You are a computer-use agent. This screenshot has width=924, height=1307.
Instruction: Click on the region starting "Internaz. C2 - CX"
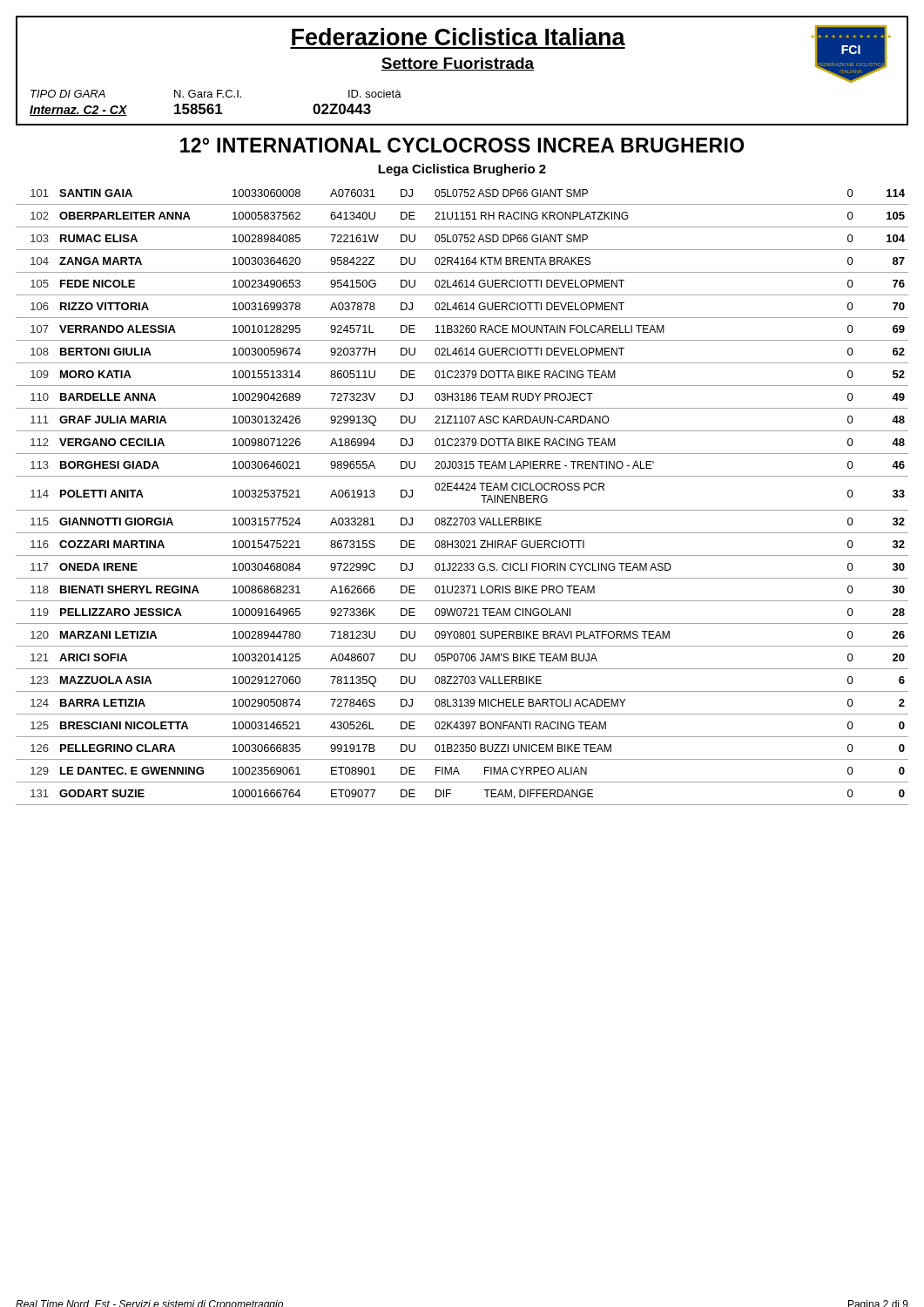tap(200, 110)
